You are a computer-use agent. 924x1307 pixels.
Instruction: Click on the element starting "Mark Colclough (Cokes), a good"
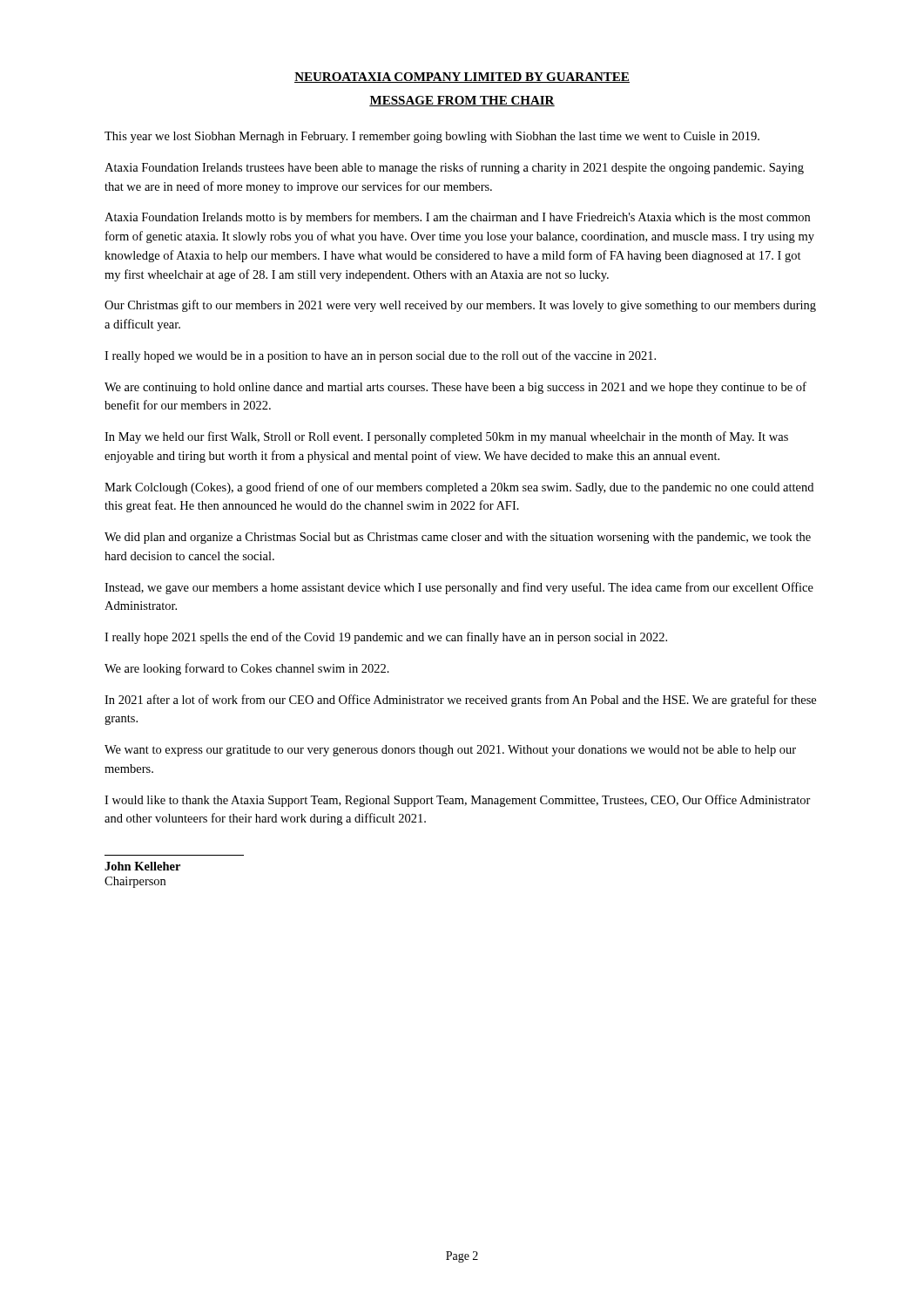coord(459,496)
